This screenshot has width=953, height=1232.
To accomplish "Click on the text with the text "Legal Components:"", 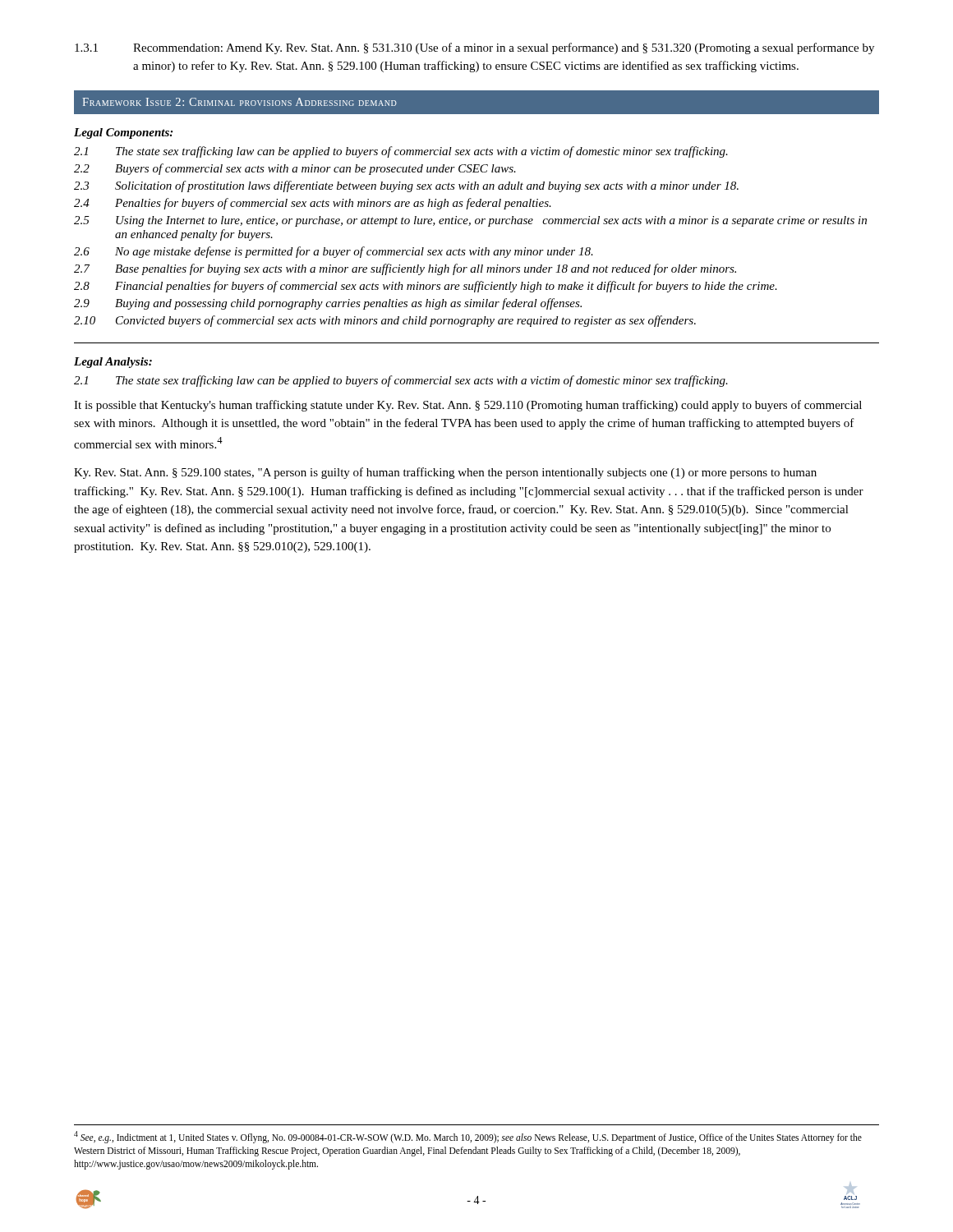I will pos(124,132).
